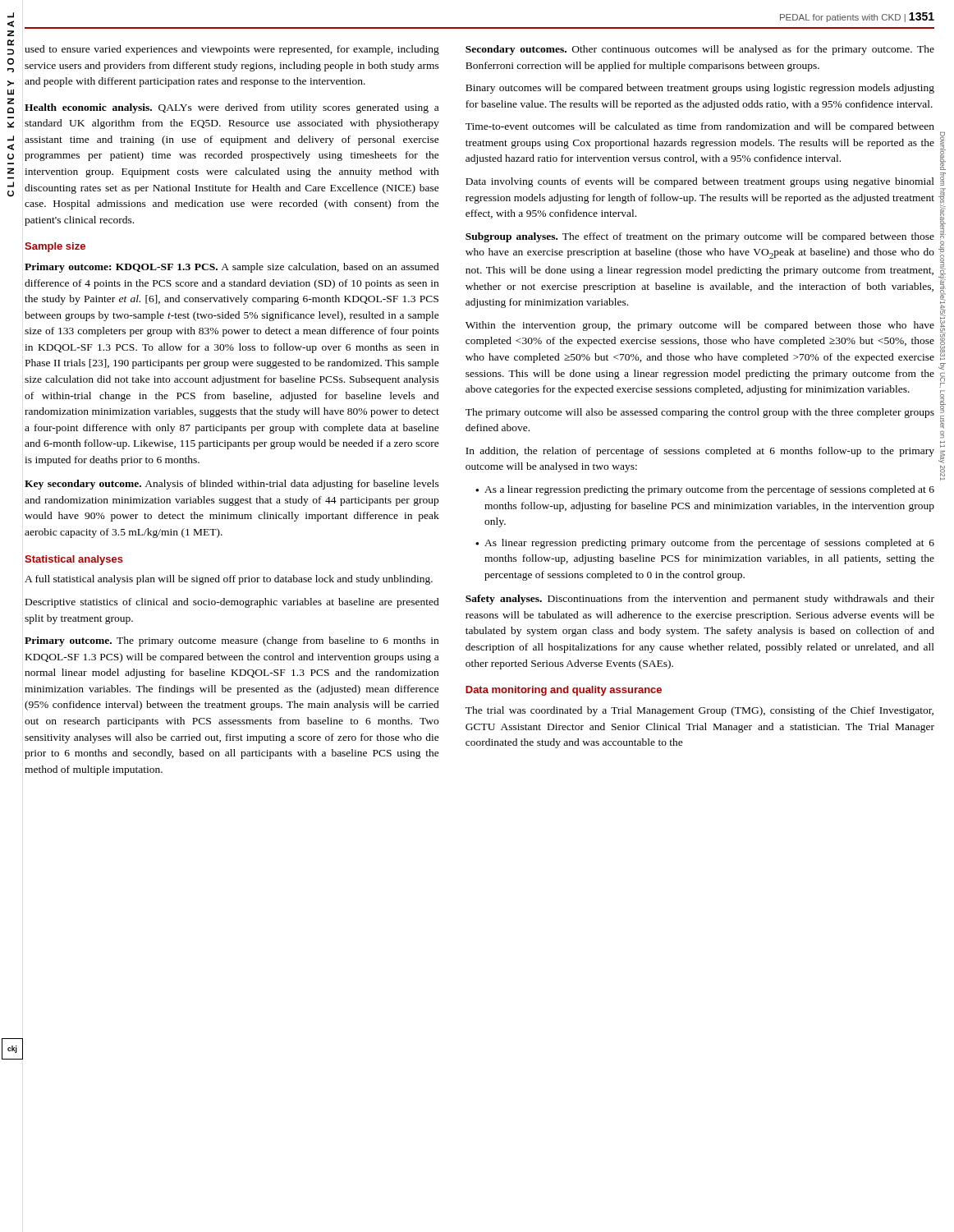Locate the block of text that opens with "Primary outcome: KDQOL-SF"
The image size is (954, 1232).
pyautogui.click(x=232, y=363)
